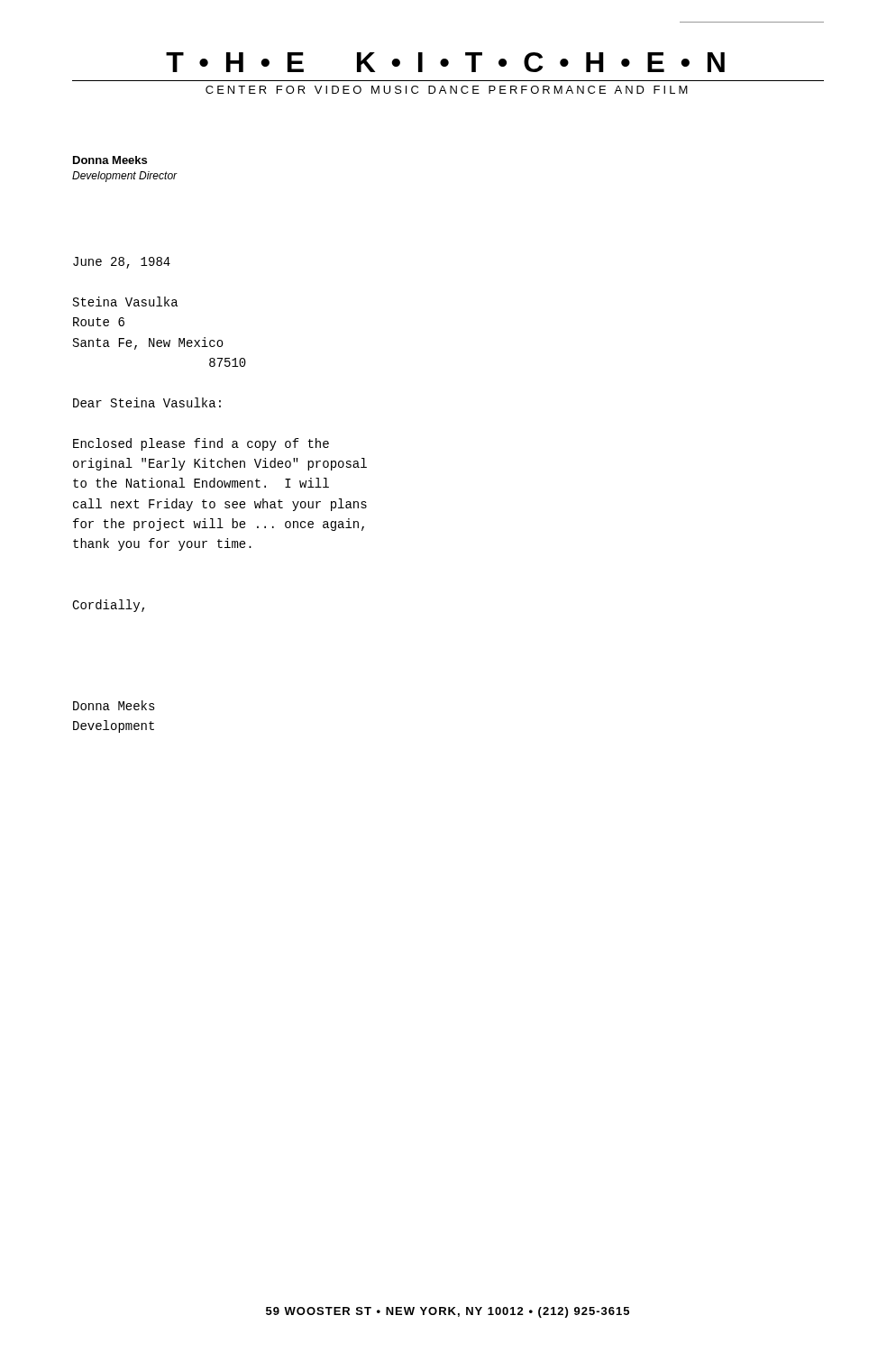Click on the block starting "Donna Meeks"

click(x=110, y=160)
